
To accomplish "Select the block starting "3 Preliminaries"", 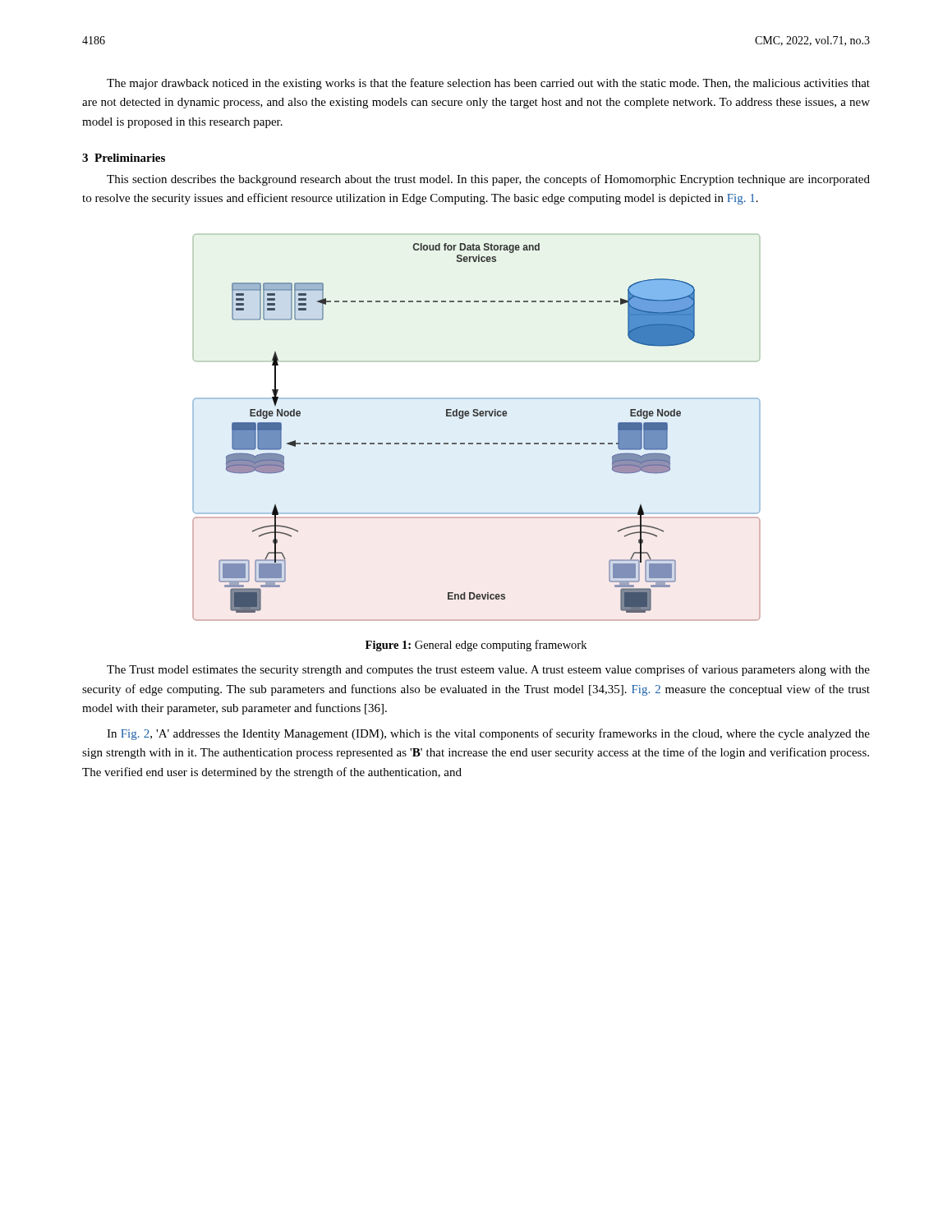I will click(124, 158).
